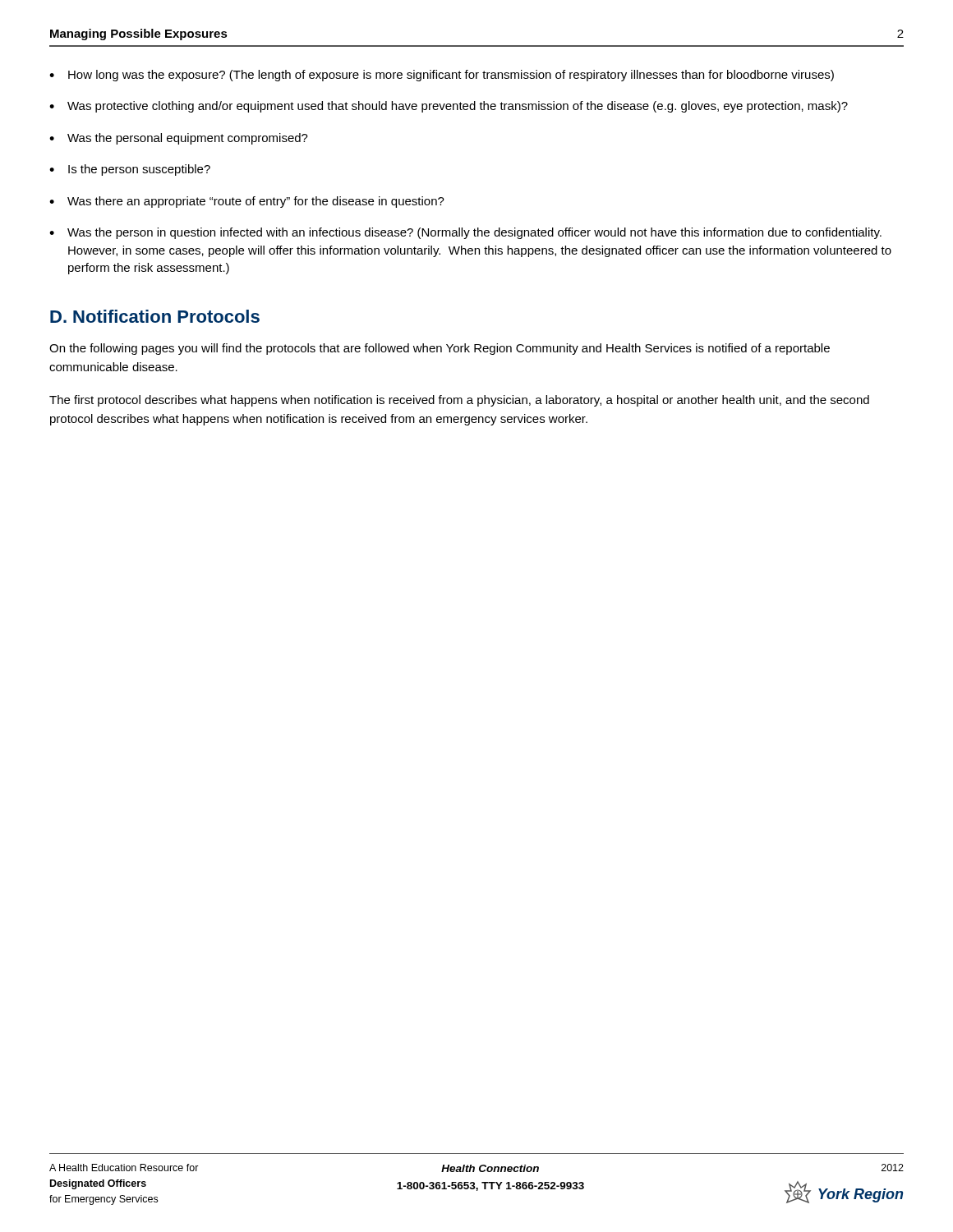Viewport: 953px width, 1232px height.
Task: Locate the text block that says "The first protocol describes"
Action: tap(459, 409)
